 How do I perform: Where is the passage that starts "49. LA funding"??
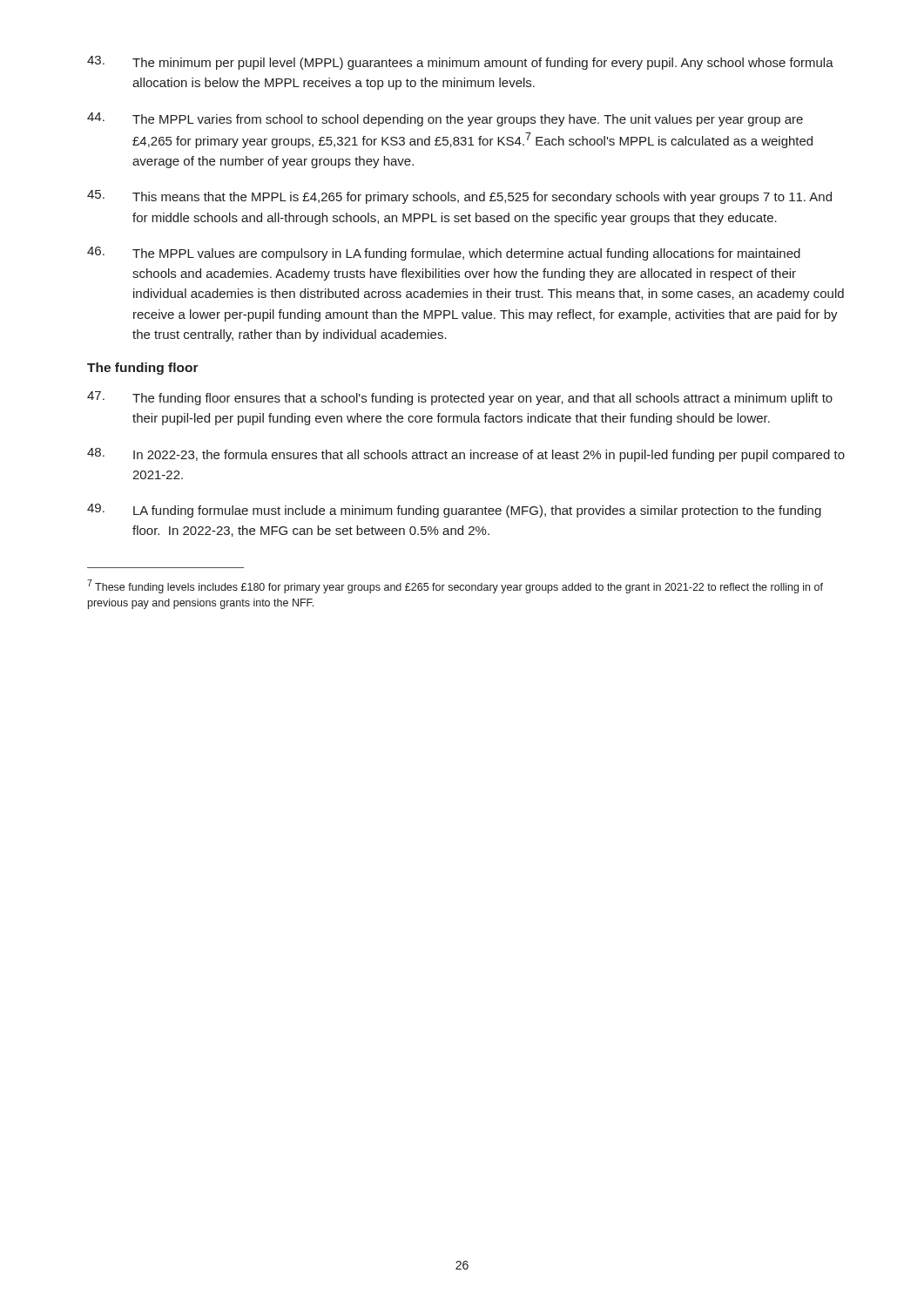coord(466,520)
